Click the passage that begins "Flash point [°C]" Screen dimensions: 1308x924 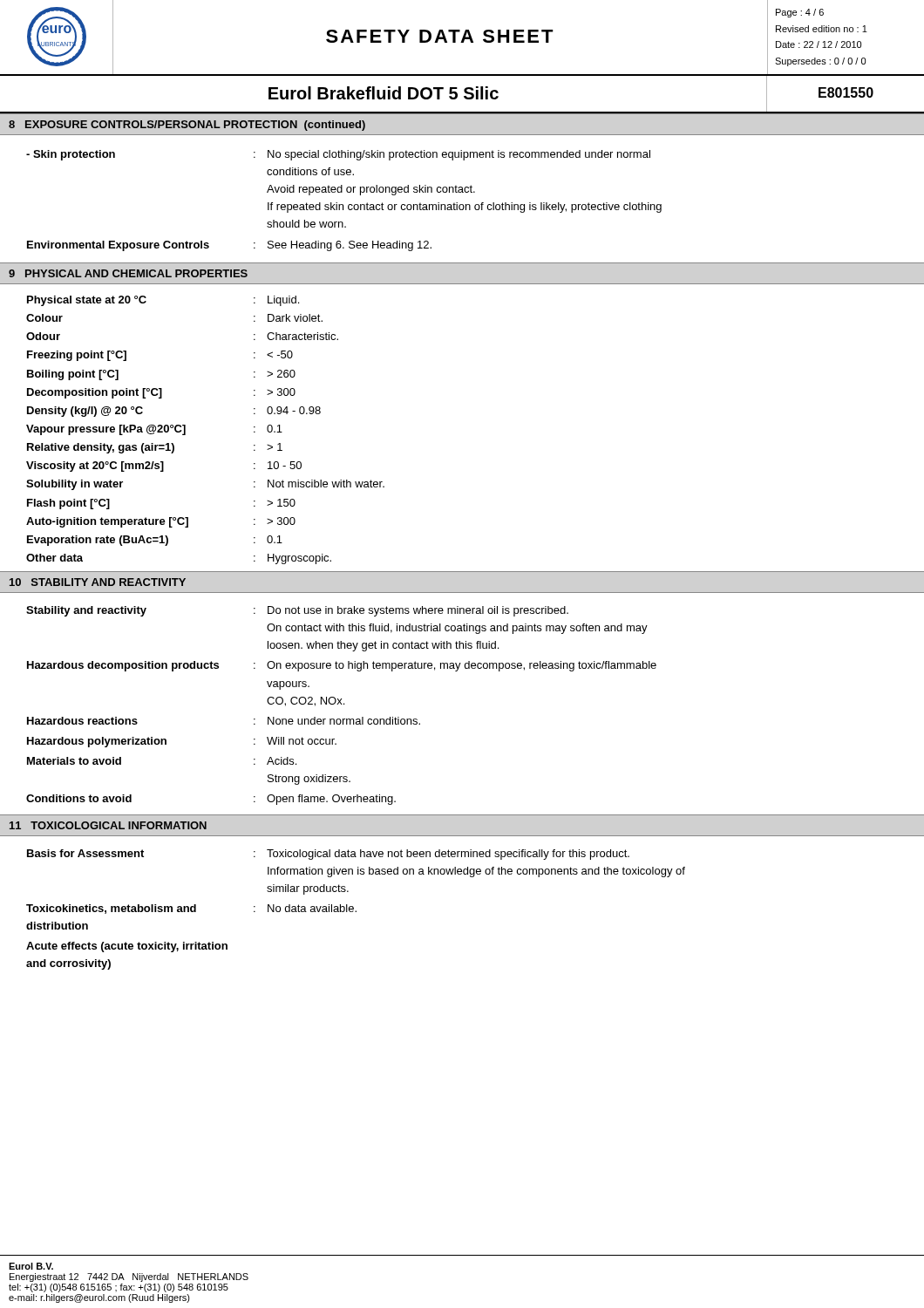pos(69,505)
